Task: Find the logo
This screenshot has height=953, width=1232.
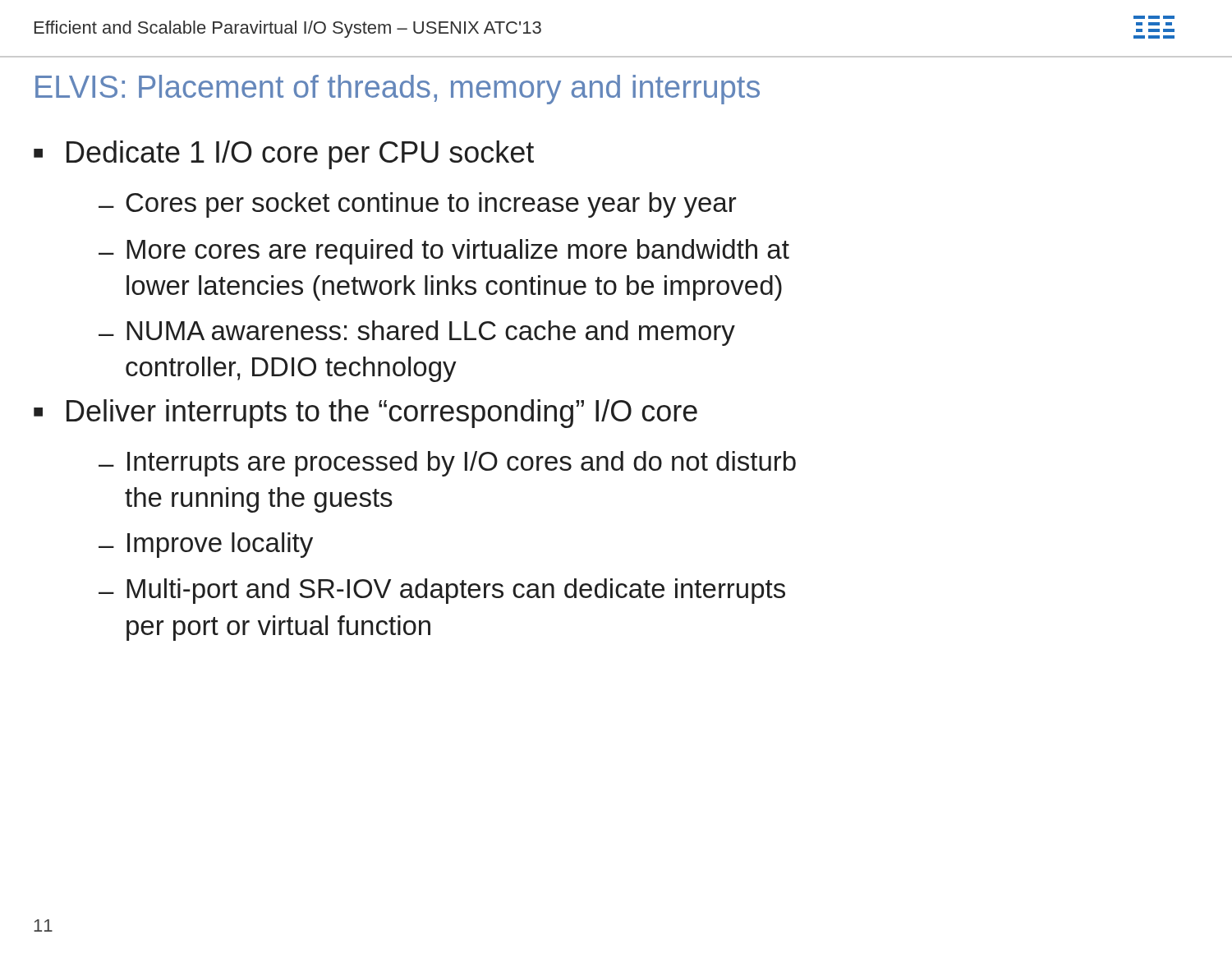Action: (1166, 28)
